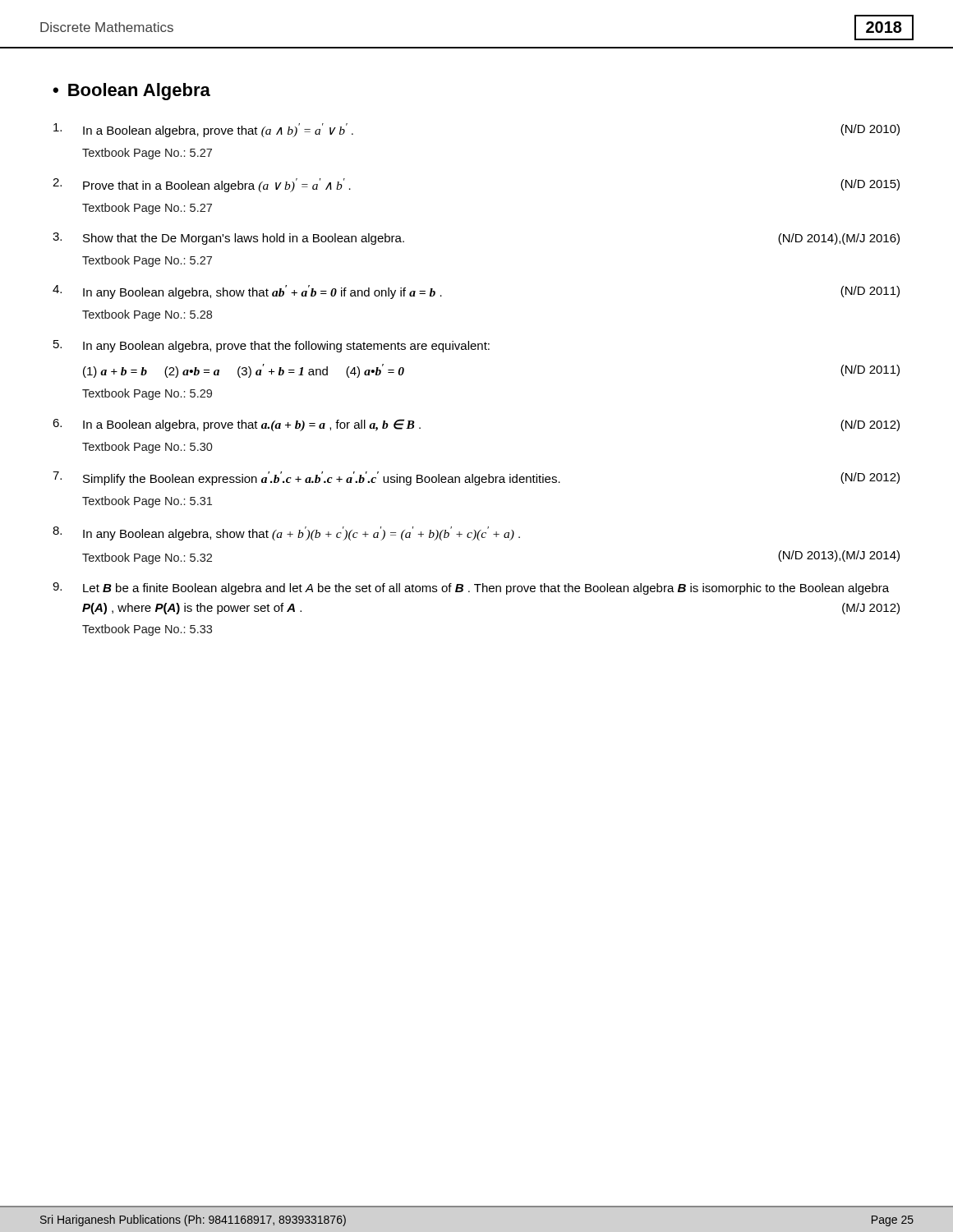Find the list item with the text "3. Show that the De Morgan's laws"
The height and width of the screenshot is (1232, 953).
pos(244,239)
